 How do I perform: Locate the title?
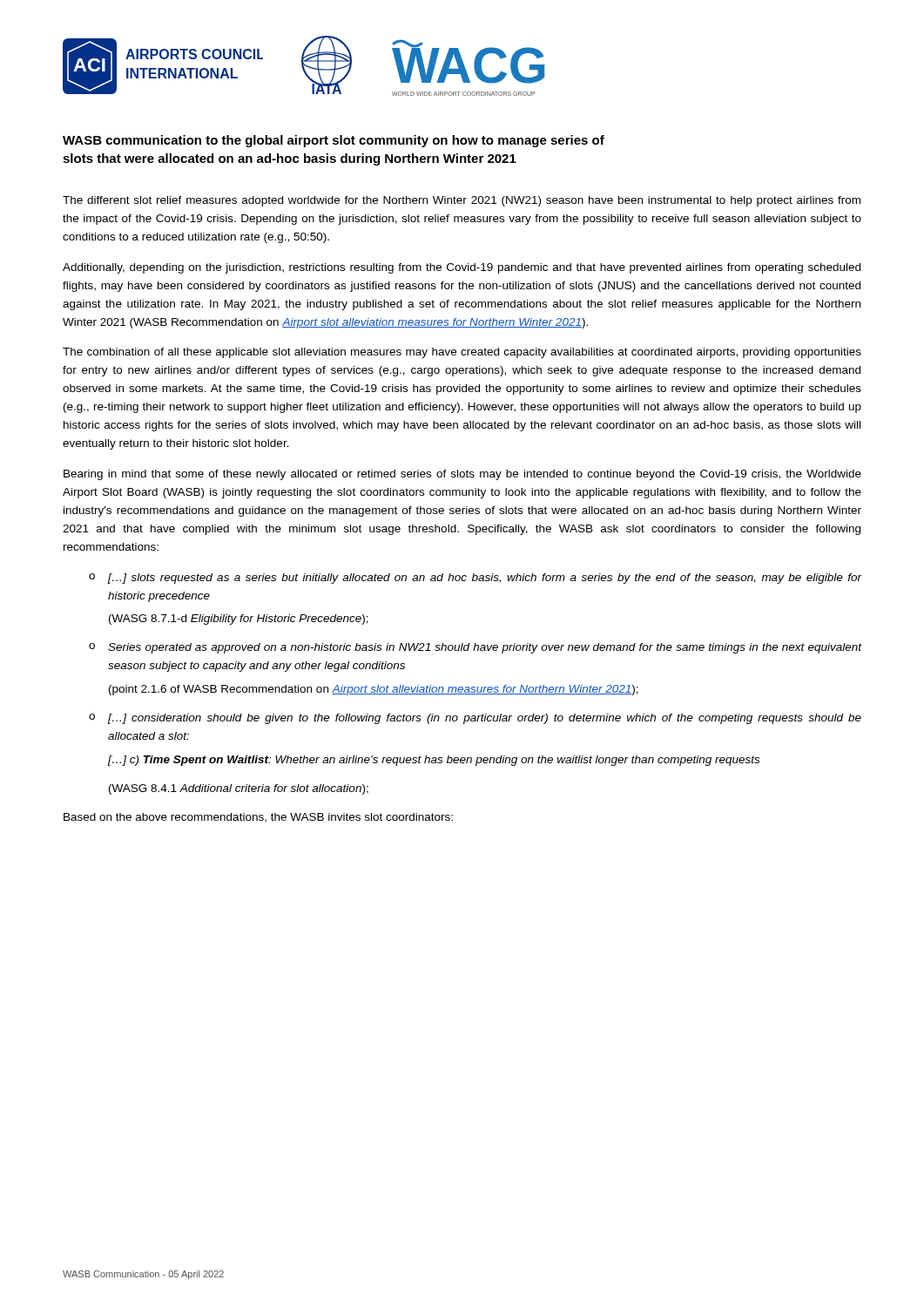[x=462, y=149]
